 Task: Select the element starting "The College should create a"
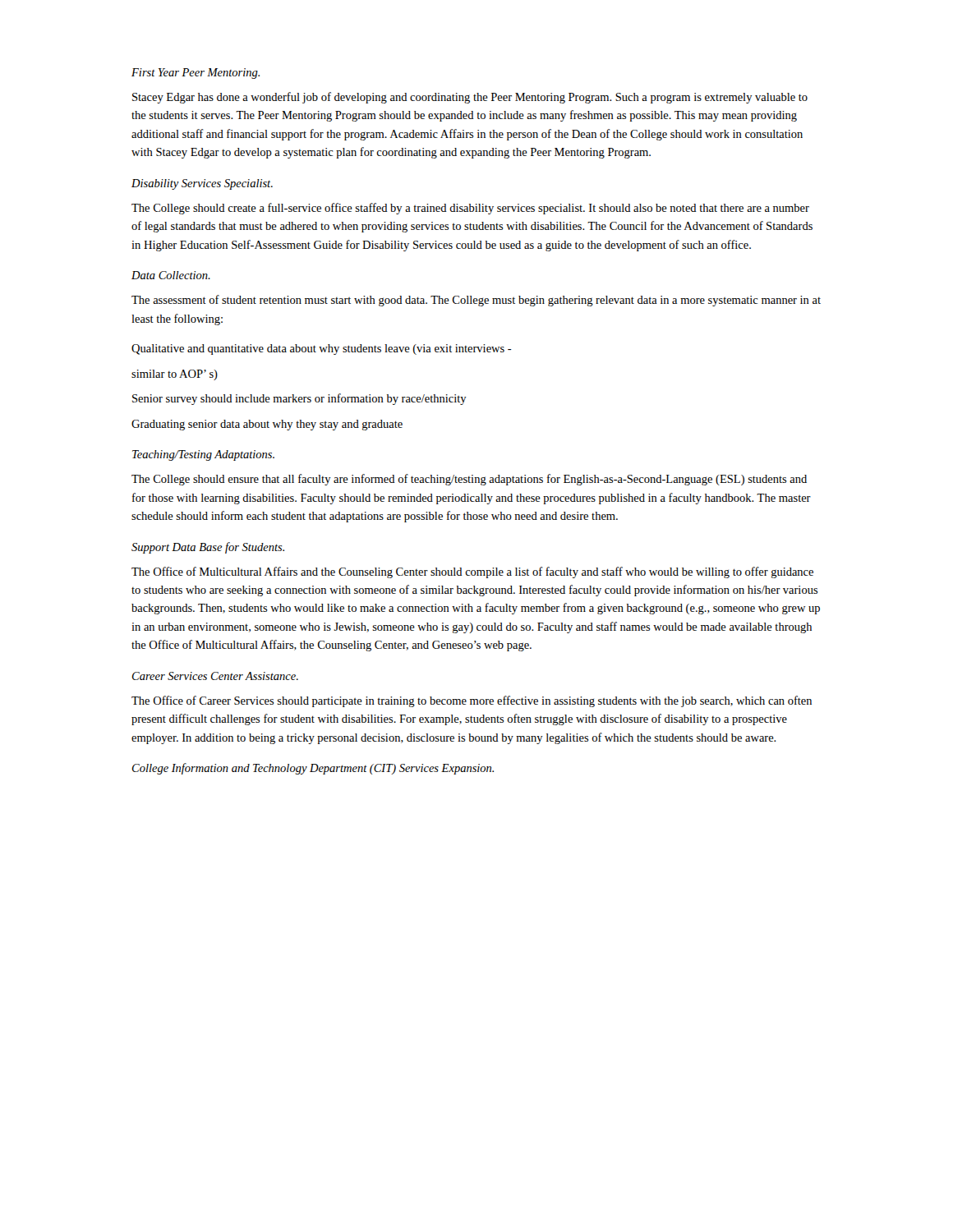tap(472, 226)
